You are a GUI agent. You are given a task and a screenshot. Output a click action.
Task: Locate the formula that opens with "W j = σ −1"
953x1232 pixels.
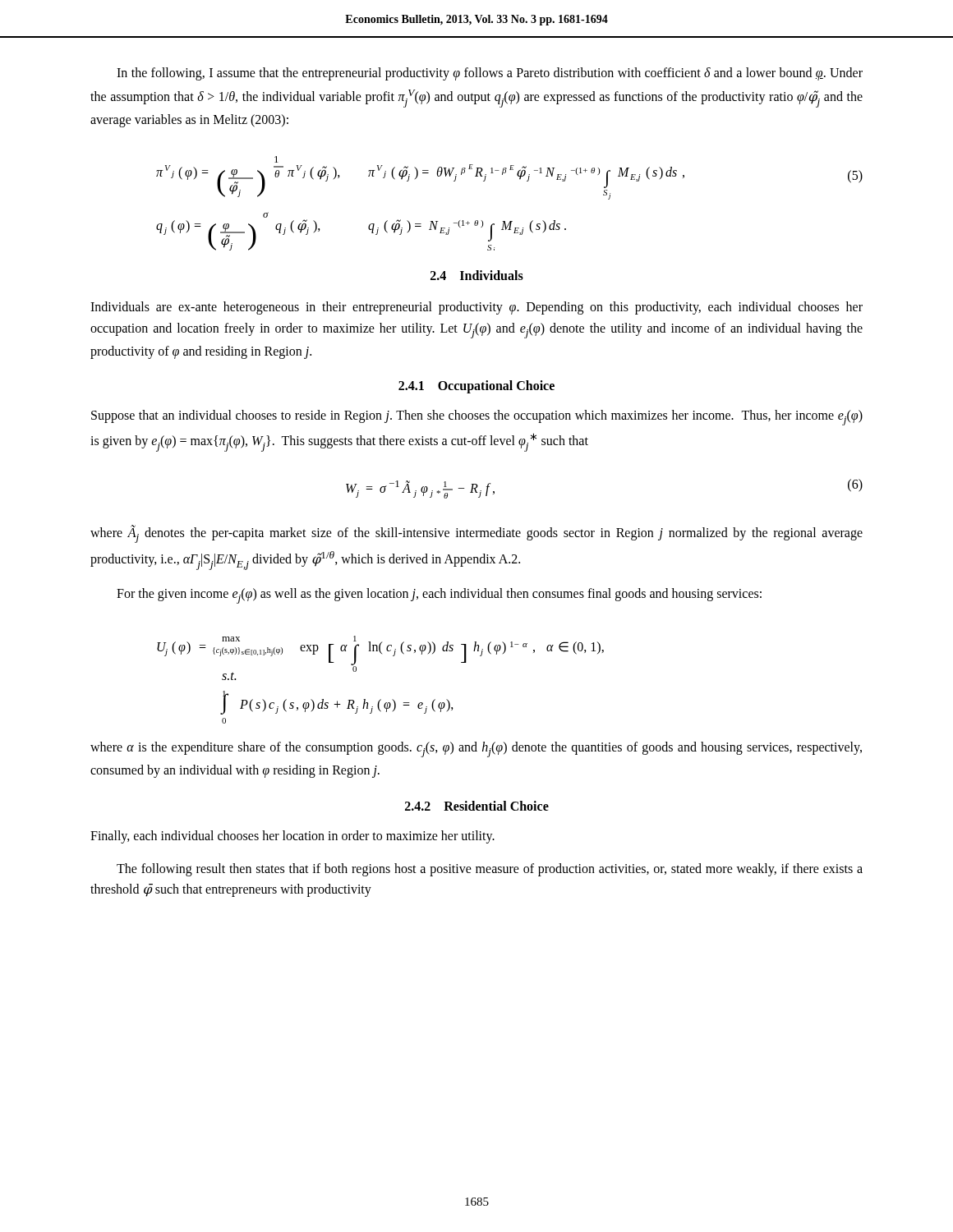424,488
